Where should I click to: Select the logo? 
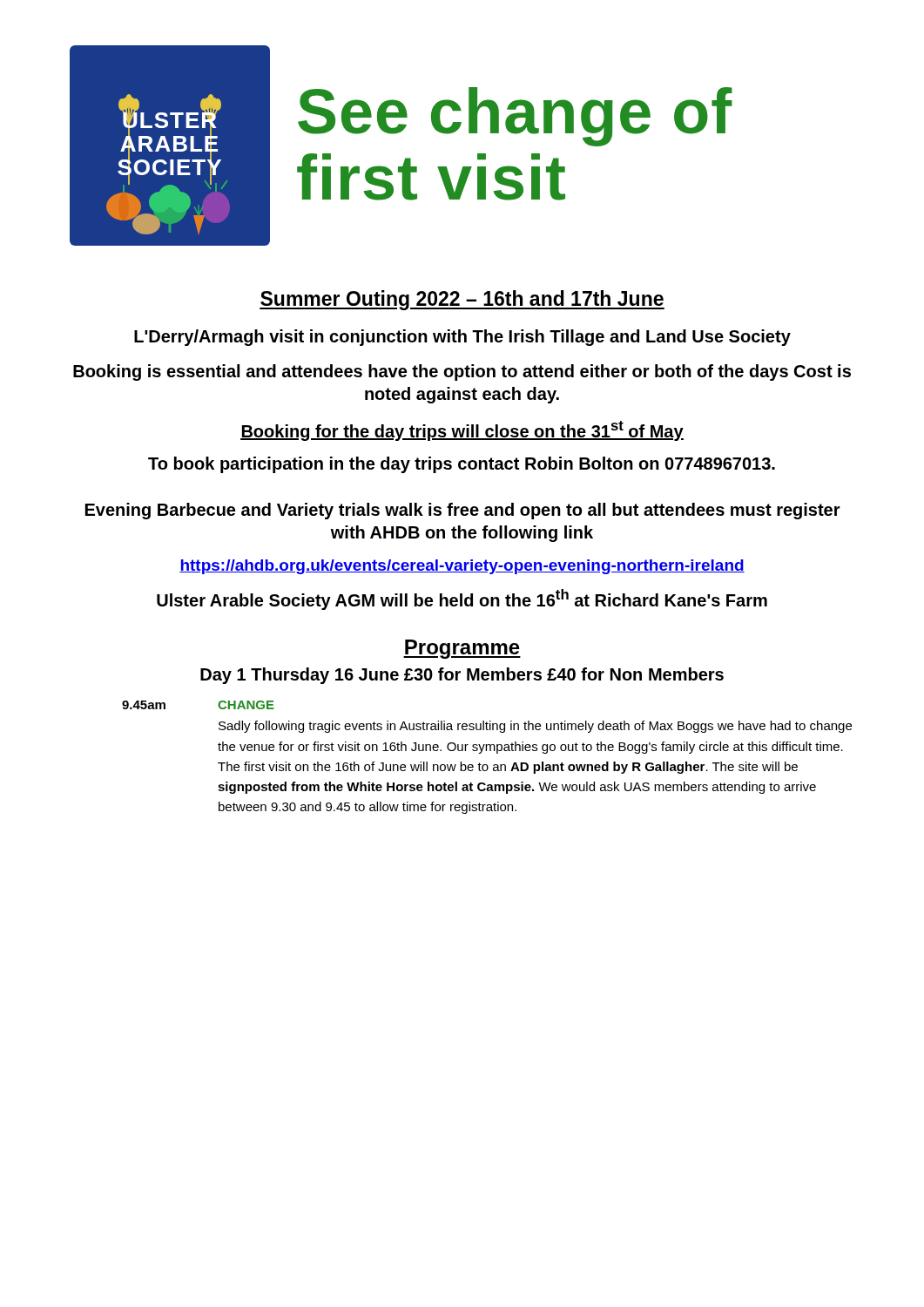point(170,146)
